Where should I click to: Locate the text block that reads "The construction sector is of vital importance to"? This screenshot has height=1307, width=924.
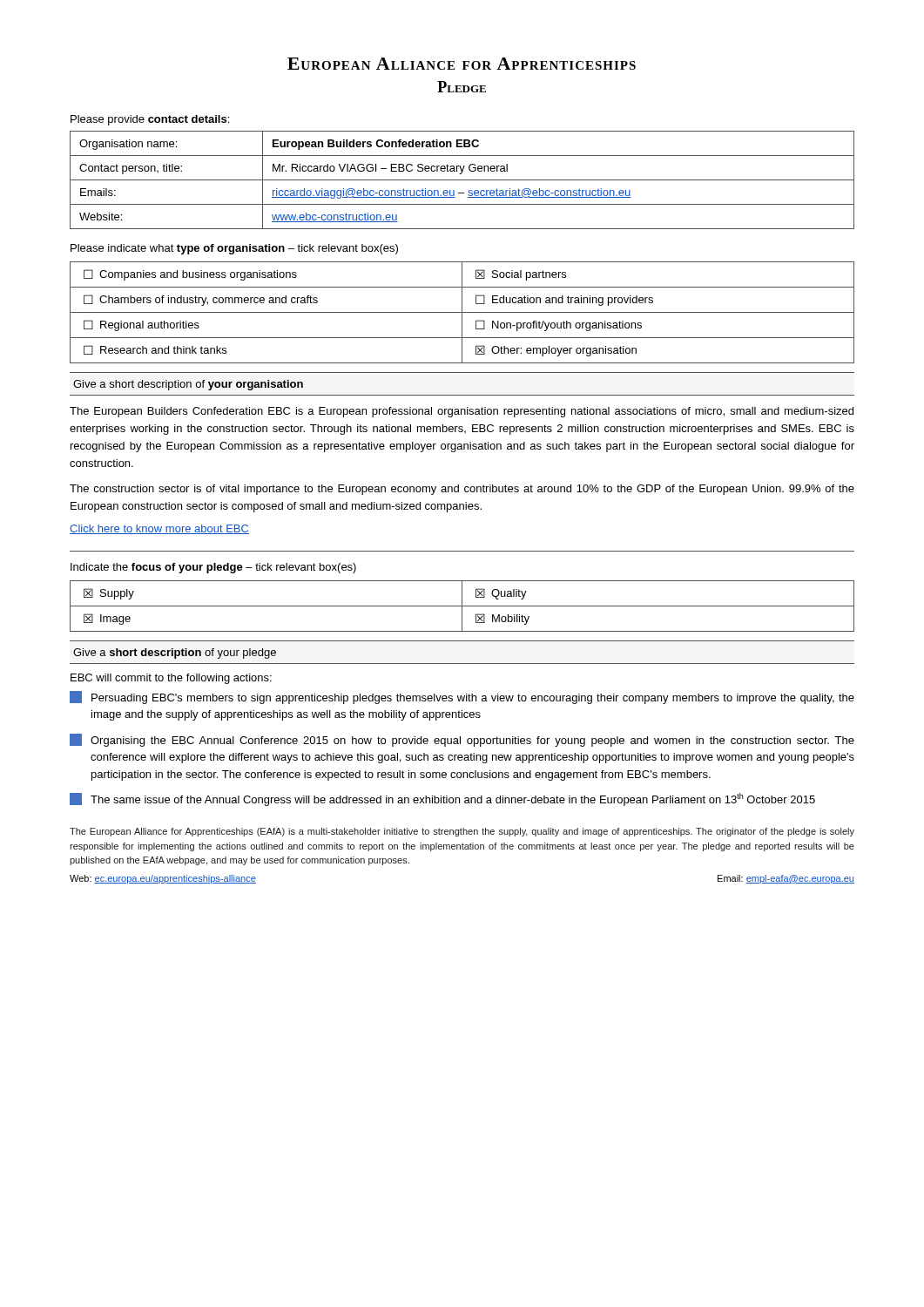tap(462, 497)
